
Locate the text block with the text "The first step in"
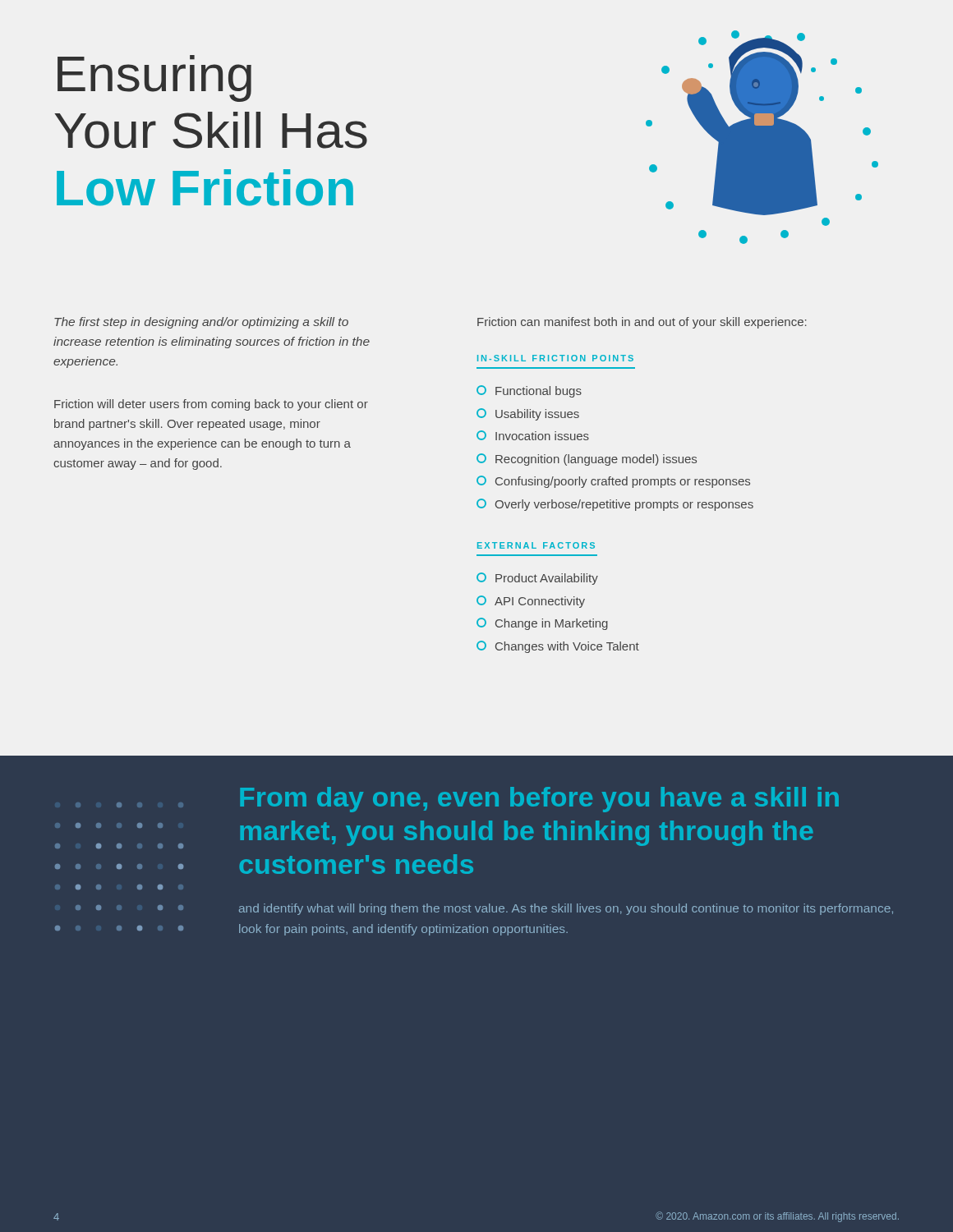218,342
